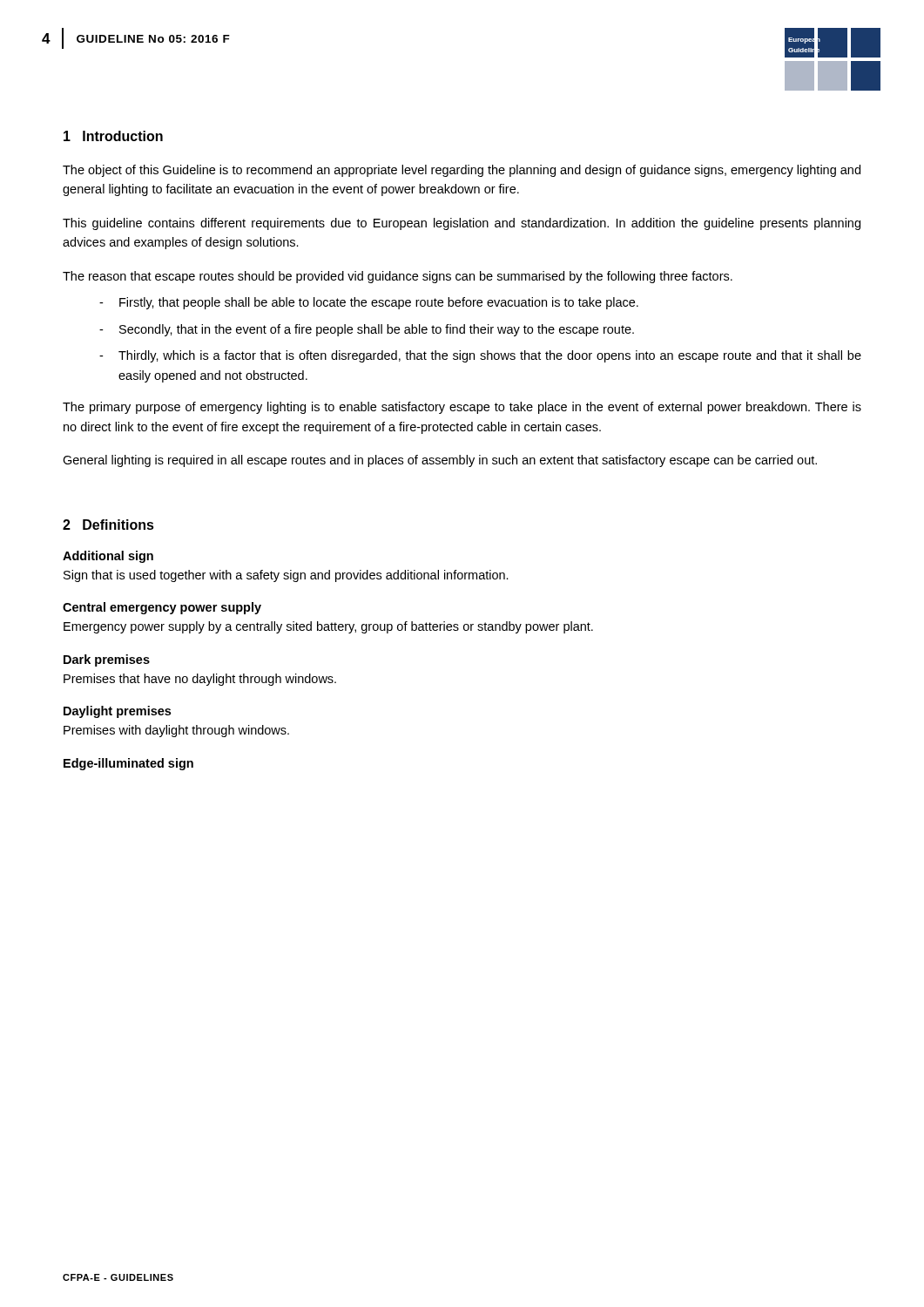924x1307 pixels.
Task: Point to the text starting "- Secondly, that"
Action: coord(480,329)
